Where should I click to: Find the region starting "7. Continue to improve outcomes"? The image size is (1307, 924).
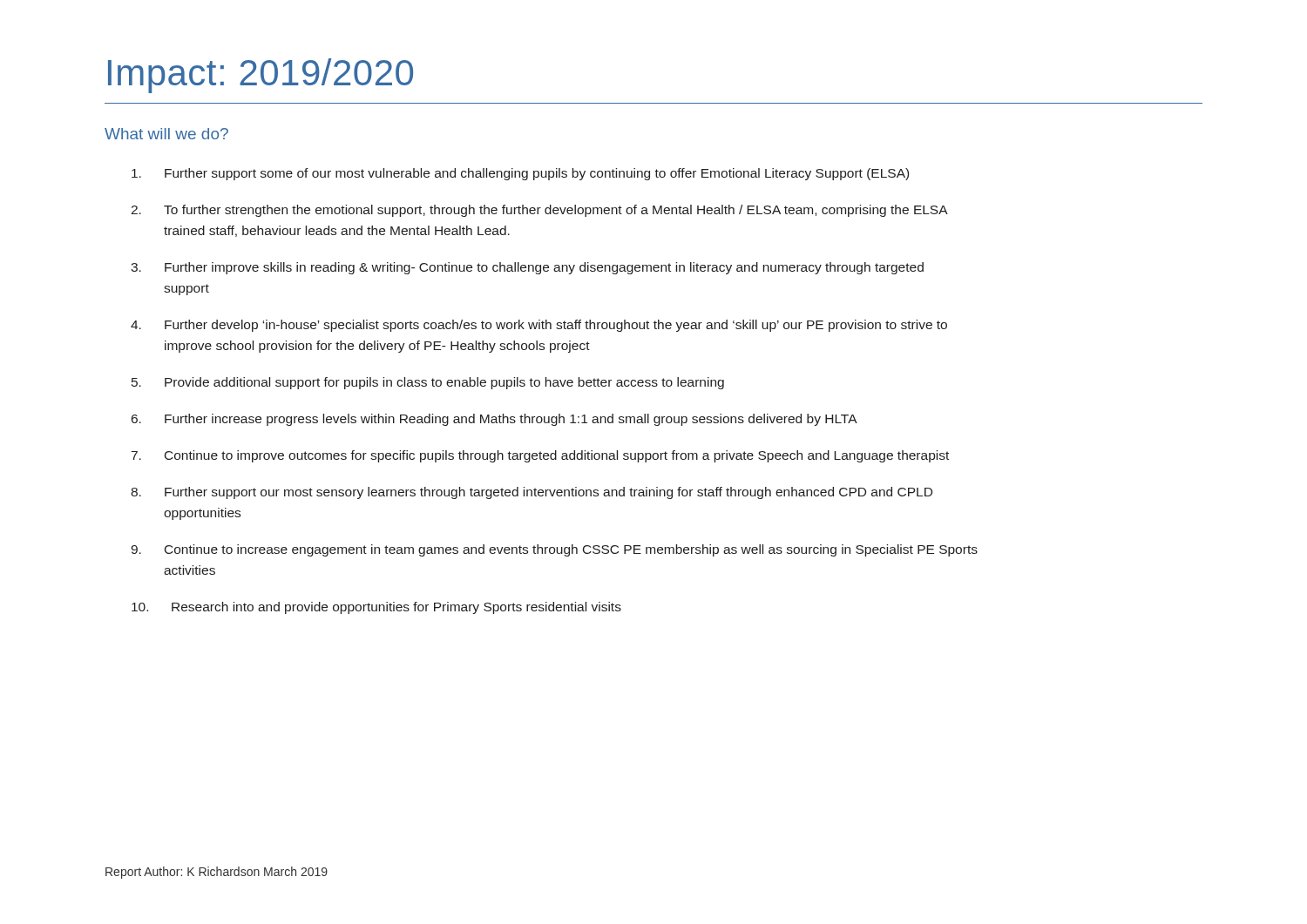(x=667, y=456)
